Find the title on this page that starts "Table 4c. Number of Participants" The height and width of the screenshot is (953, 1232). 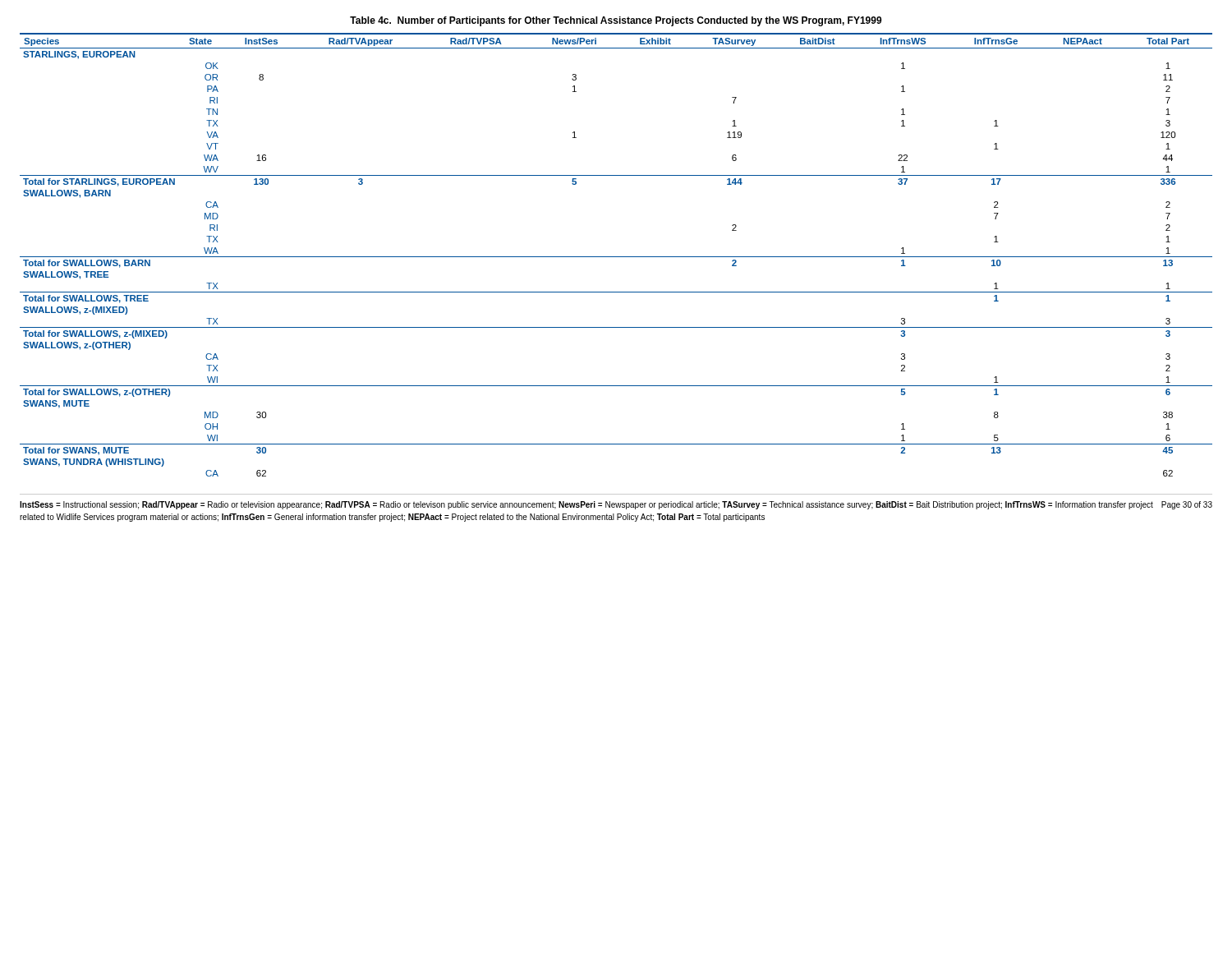[x=616, y=21]
